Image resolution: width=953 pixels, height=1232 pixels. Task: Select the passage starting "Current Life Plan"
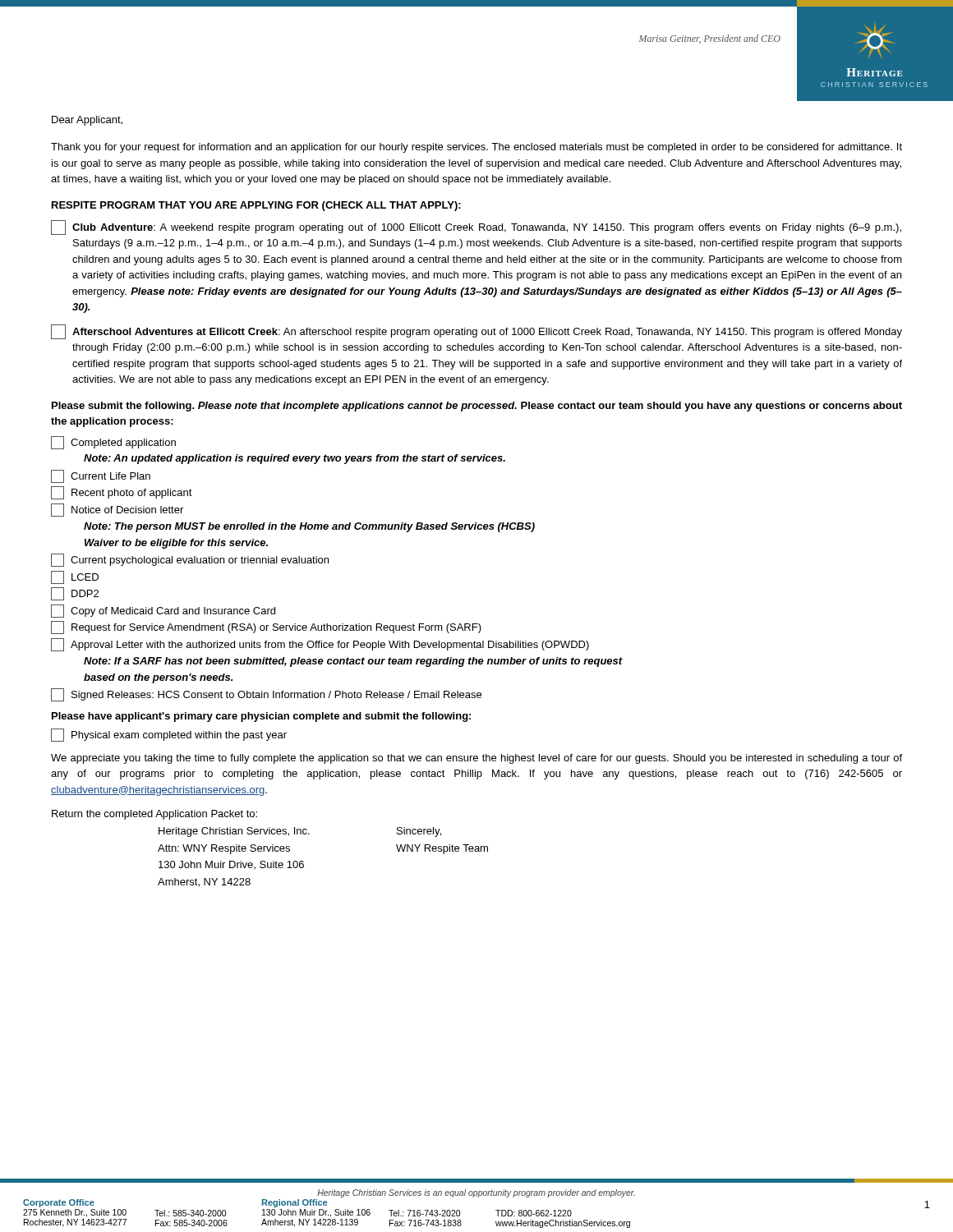[101, 476]
